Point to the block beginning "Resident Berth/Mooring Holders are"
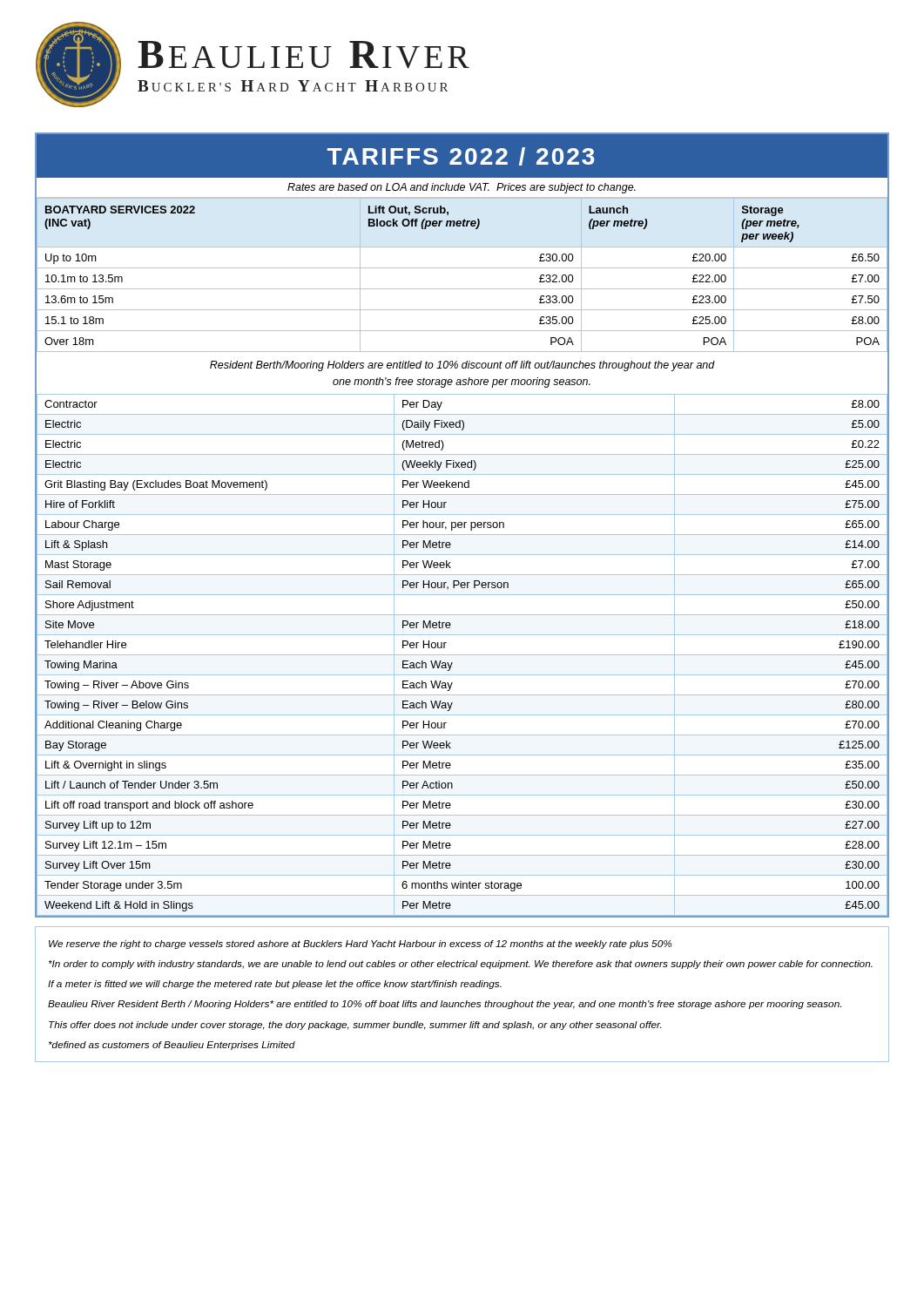This screenshot has width=924, height=1307. tap(462, 373)
